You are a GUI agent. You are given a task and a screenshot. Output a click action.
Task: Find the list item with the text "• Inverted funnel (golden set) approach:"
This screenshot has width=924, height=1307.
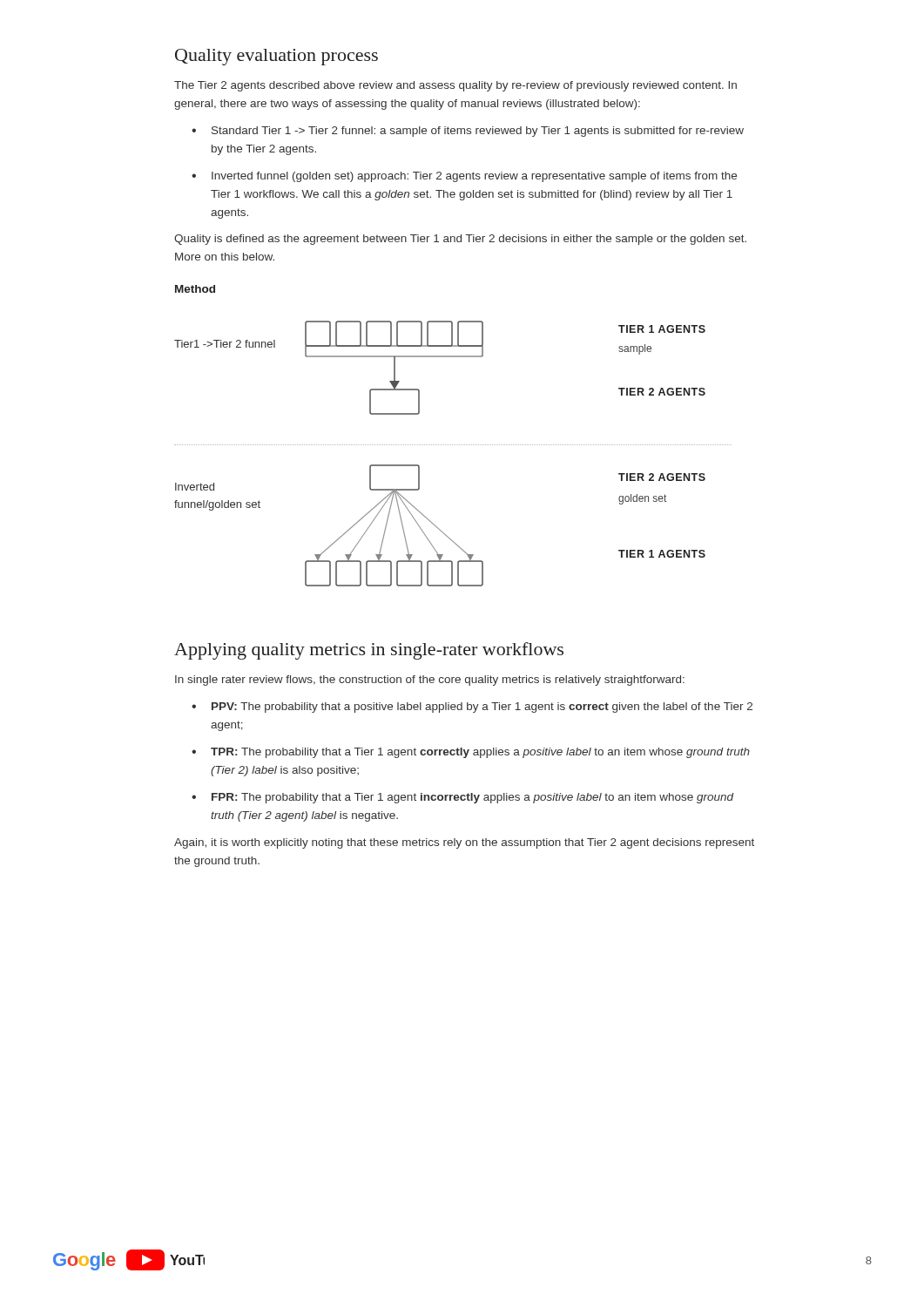coord(466,194)
